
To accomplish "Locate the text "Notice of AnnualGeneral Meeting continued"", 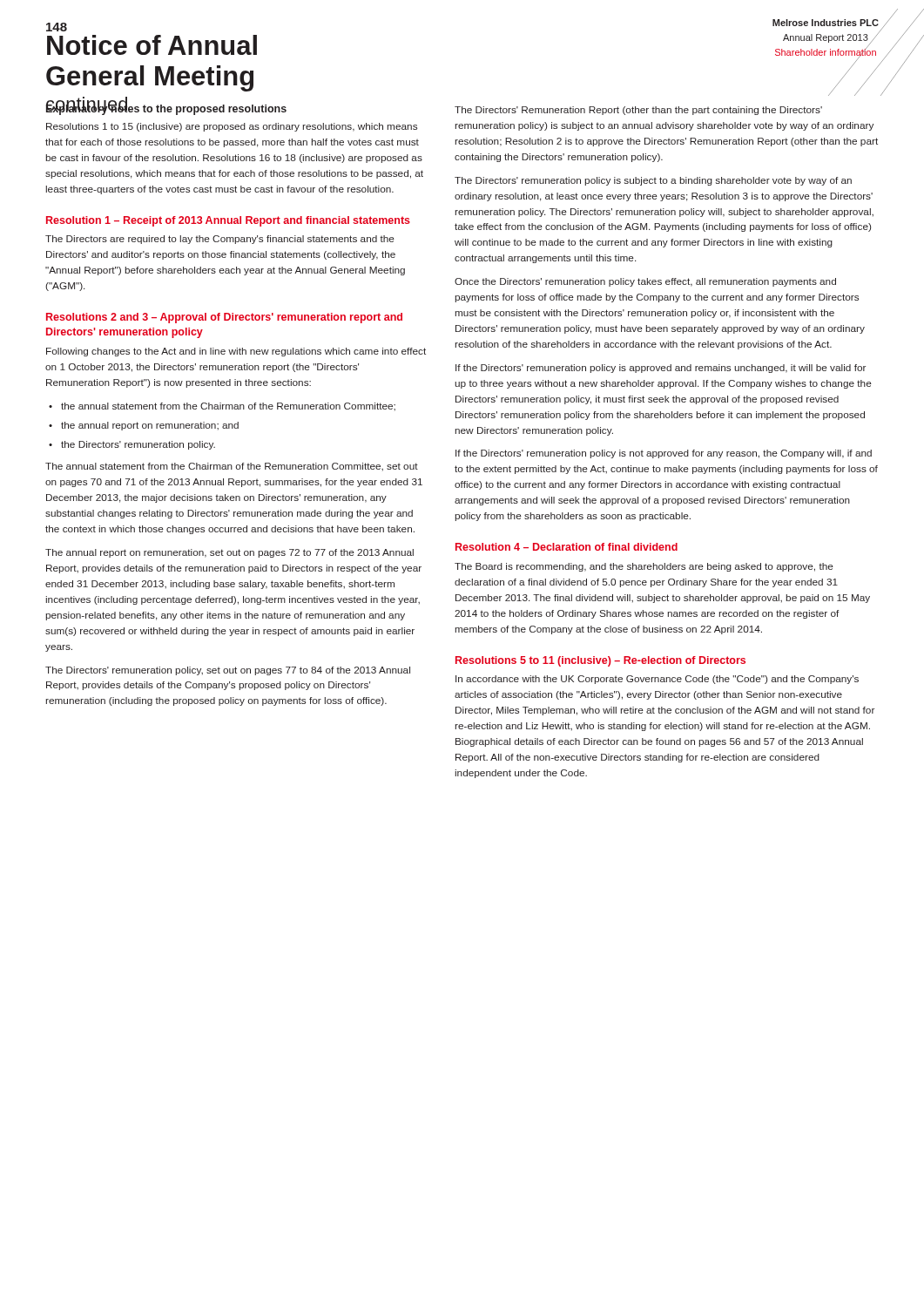I will (152, 74).
